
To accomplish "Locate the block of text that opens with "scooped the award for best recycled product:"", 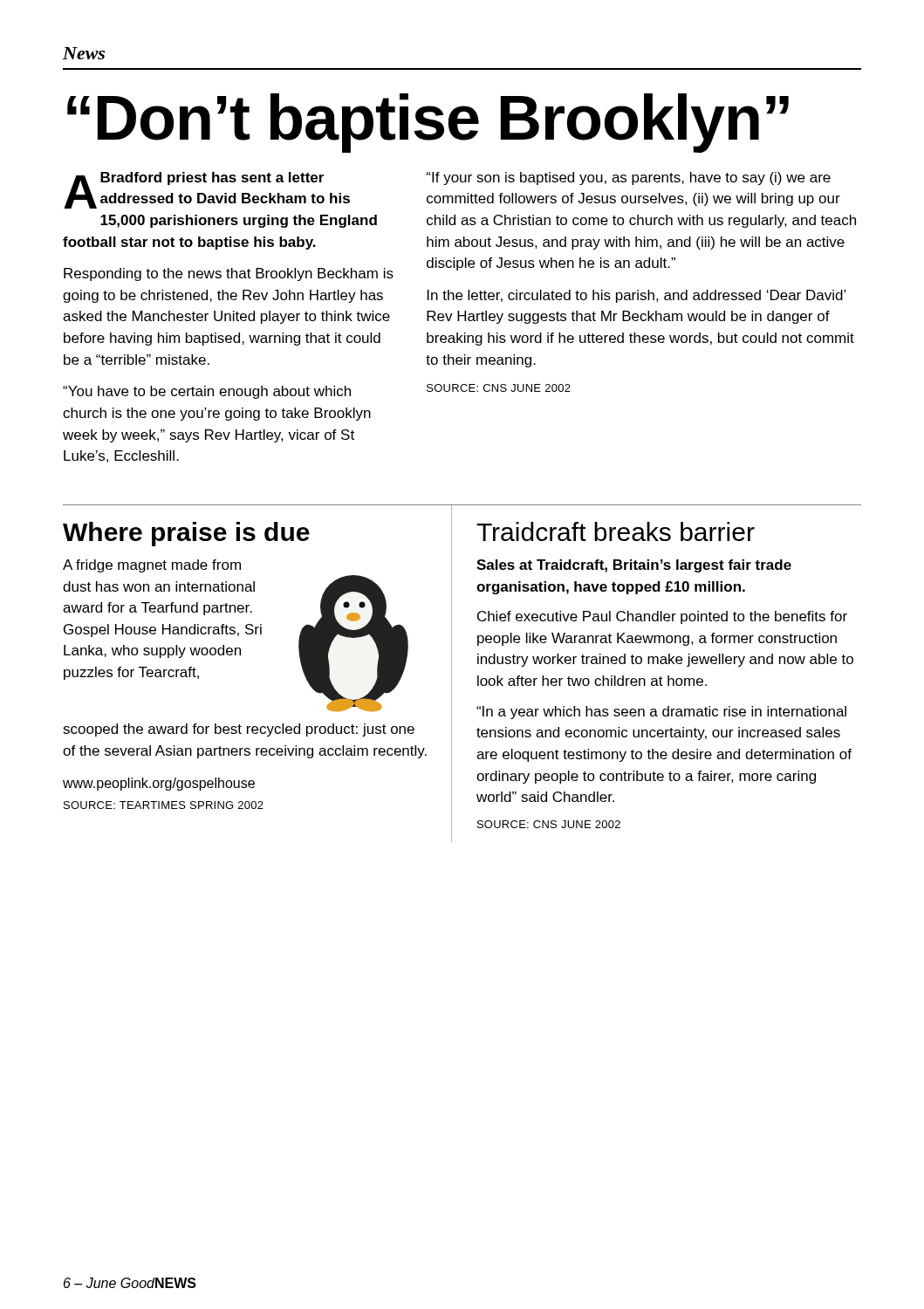I will point(246,765).
